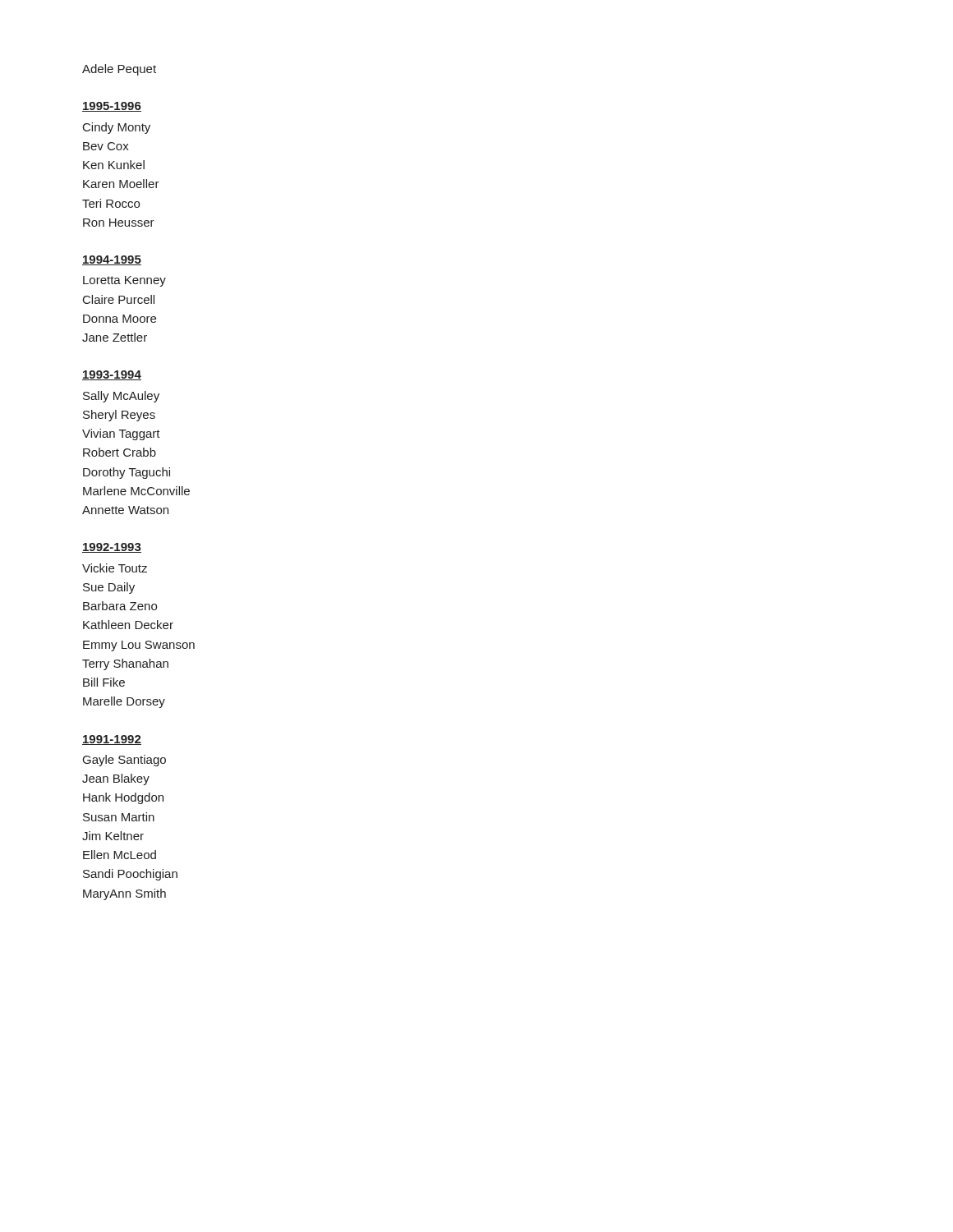Navigate to the passage starting "Dorothy Taguchi"
This screenshot has width=953, height=1232.
[x=127, y=471]
